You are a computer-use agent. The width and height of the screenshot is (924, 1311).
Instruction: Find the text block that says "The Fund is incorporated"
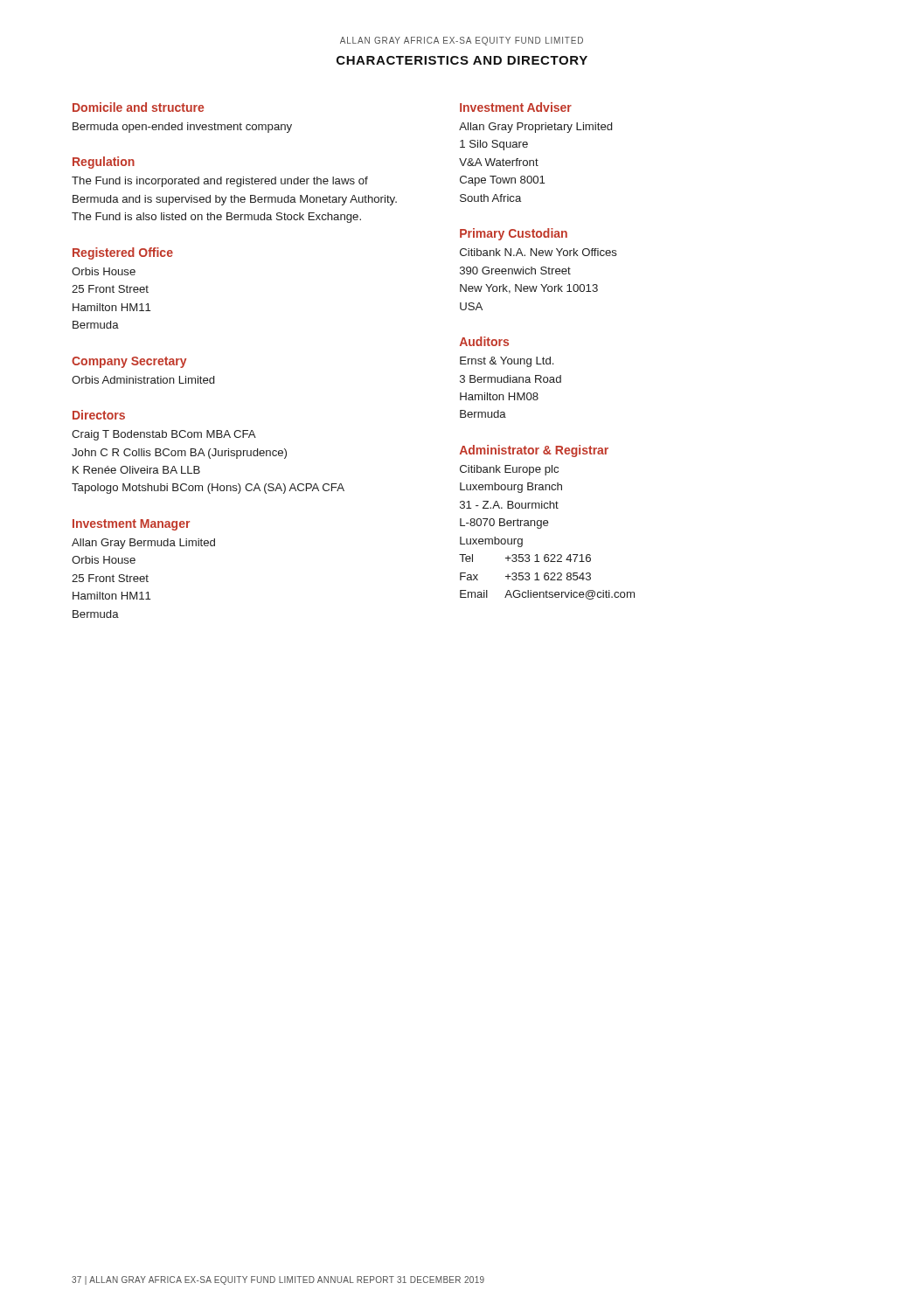[x=235, y=199]
